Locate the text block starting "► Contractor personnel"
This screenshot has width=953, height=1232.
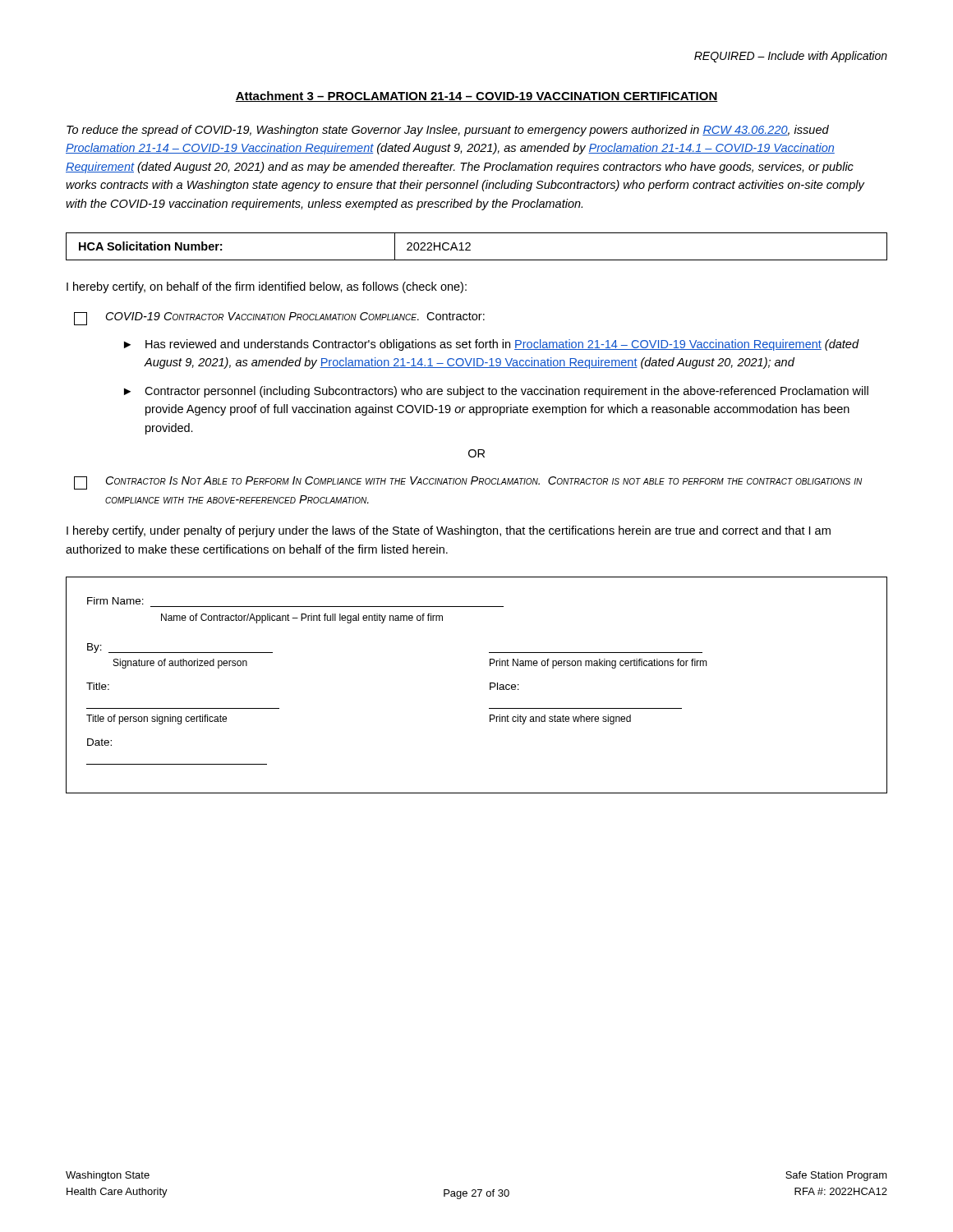click(x=504, y=409)
